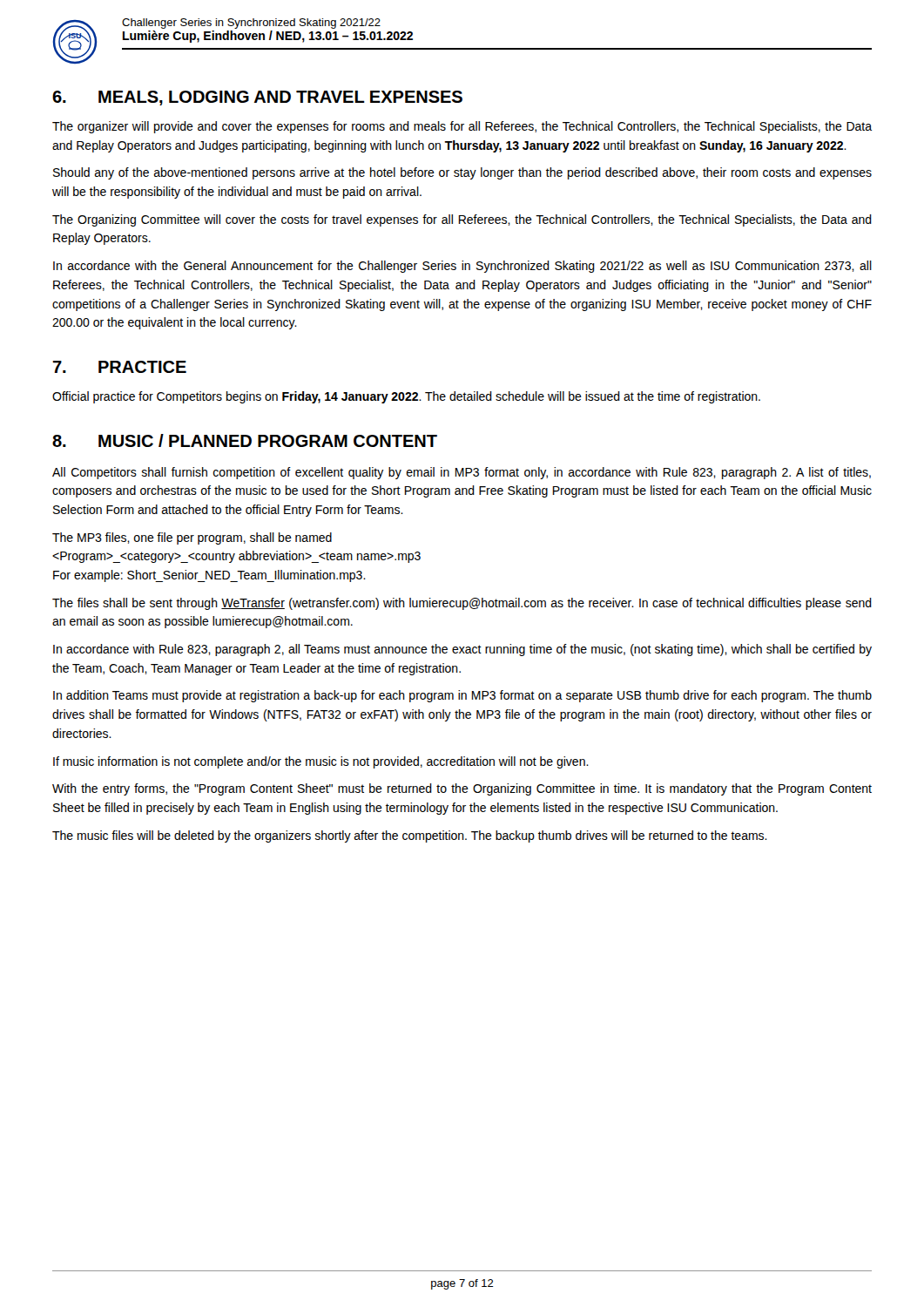Viewport: 924px width, 1307px height.
Task: Click on the section header that says "8. MUSIC / PLANNED PROGRAM CONTENT"
Action: pyautogui.click(x=245, y=441)
